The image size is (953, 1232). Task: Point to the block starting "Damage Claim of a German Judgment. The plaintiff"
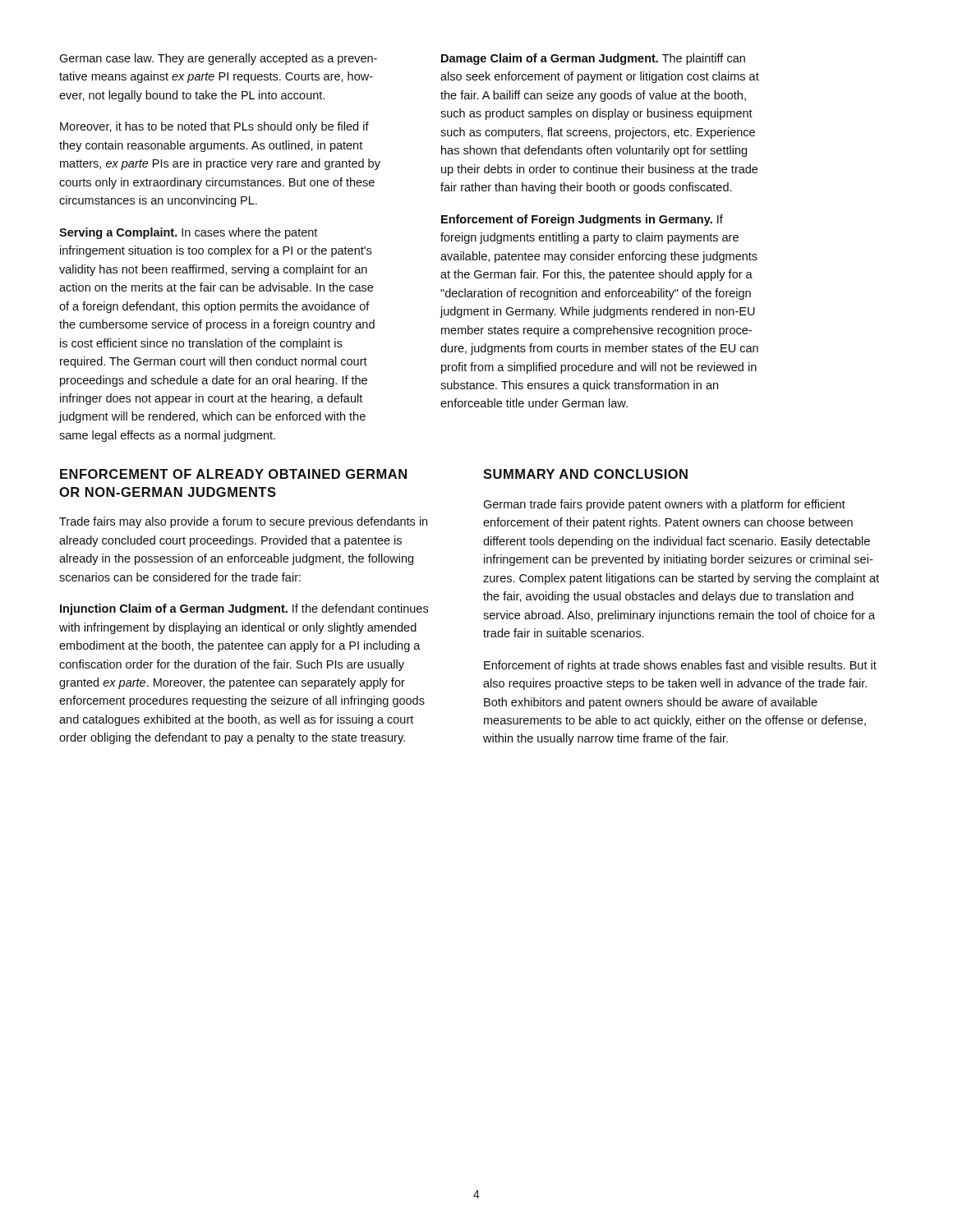pyautogui.click(x=600, y=123)
